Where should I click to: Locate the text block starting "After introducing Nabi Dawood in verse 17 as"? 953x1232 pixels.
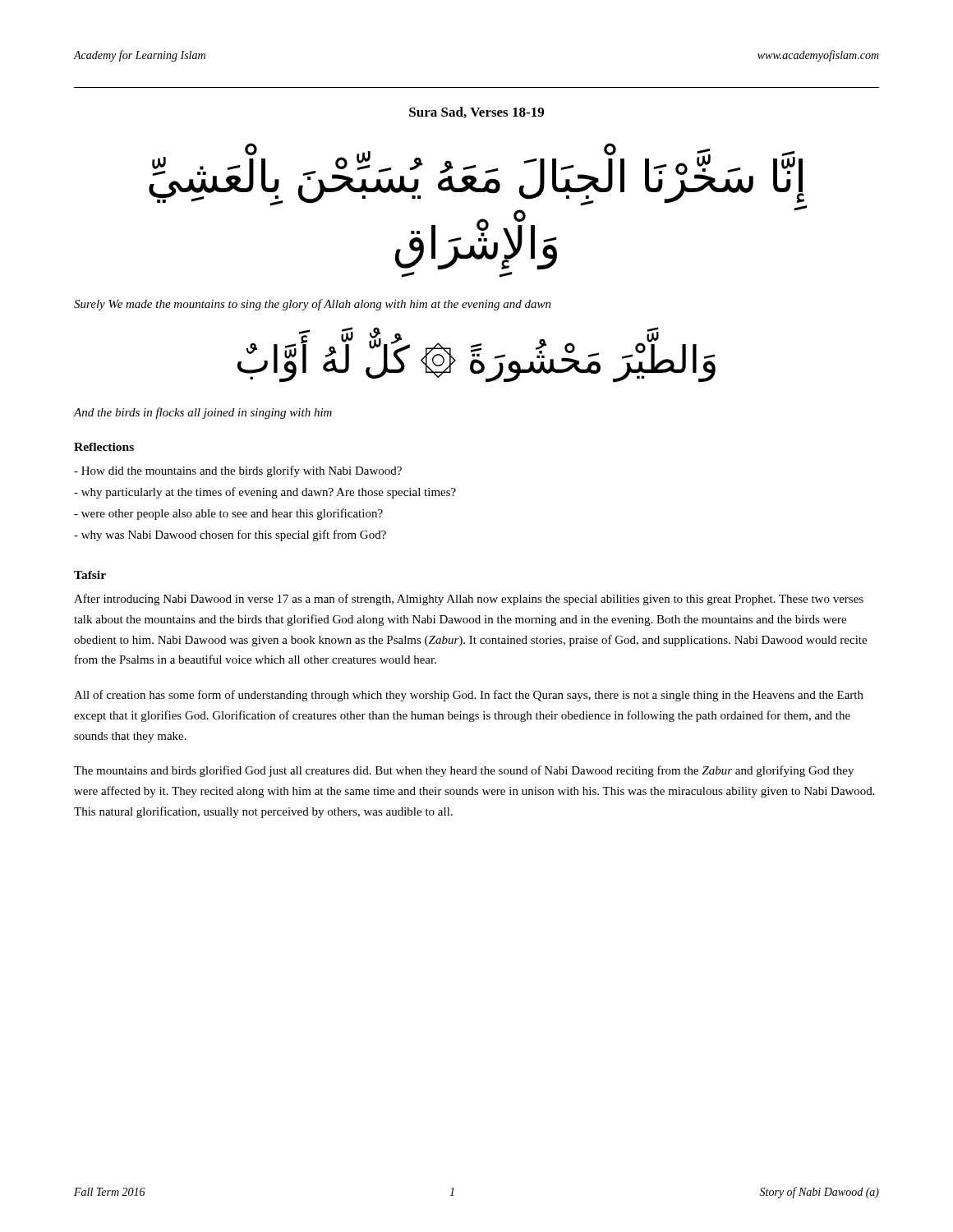[471, 629]
